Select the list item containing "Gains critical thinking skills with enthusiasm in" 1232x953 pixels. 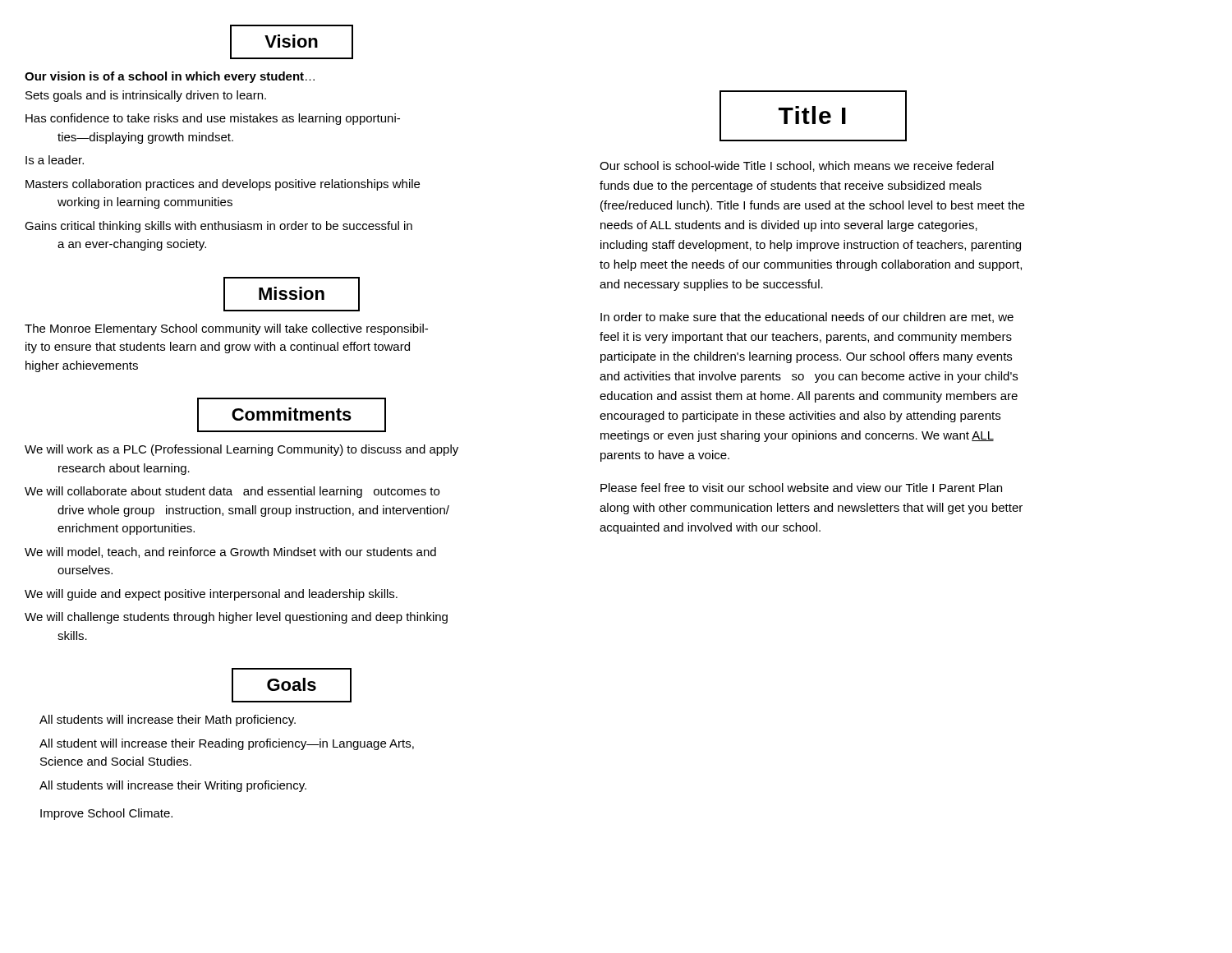pos(219,234)
